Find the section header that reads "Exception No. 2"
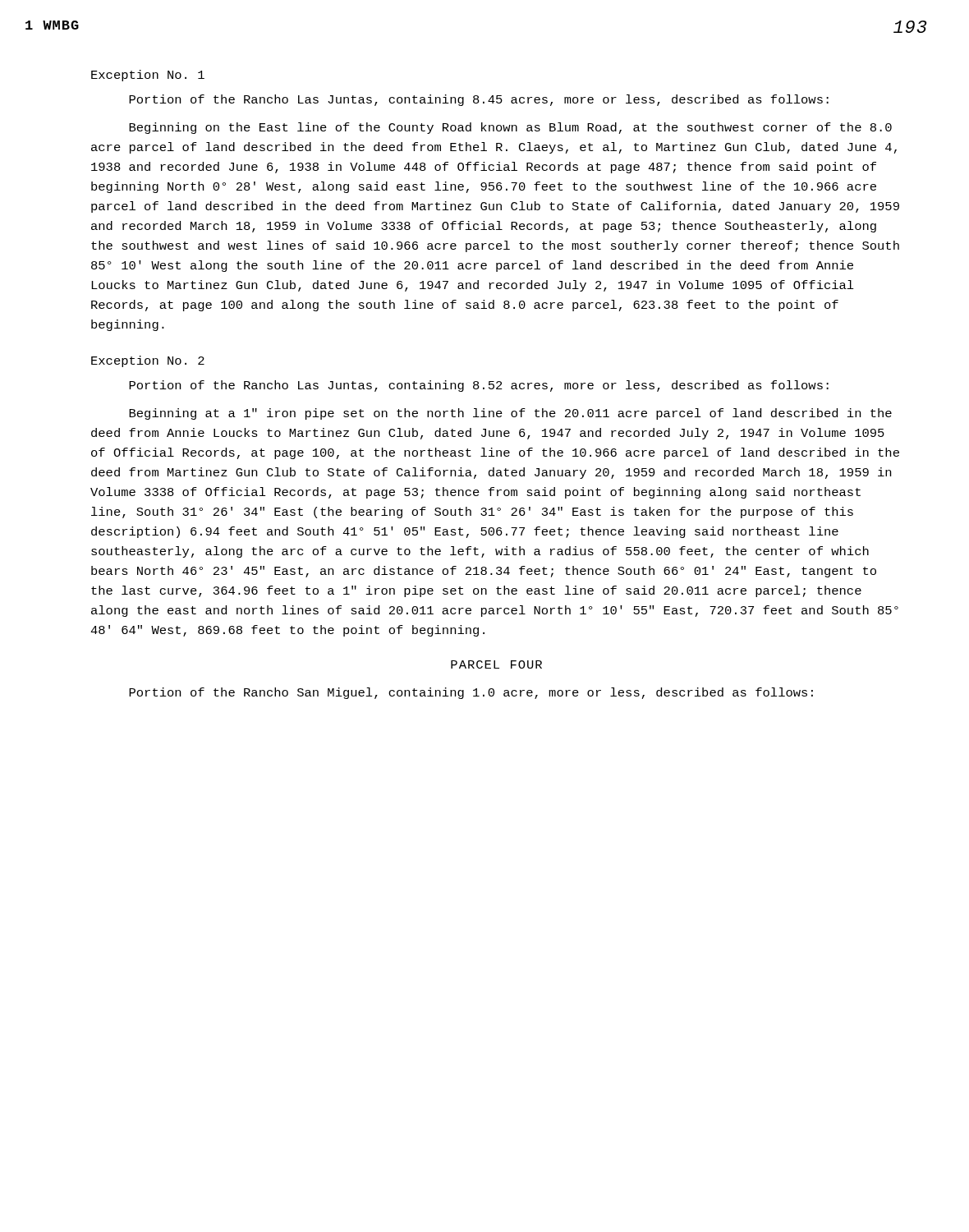The height and width of the screenshot is (1232, 969). click(148, 362)
